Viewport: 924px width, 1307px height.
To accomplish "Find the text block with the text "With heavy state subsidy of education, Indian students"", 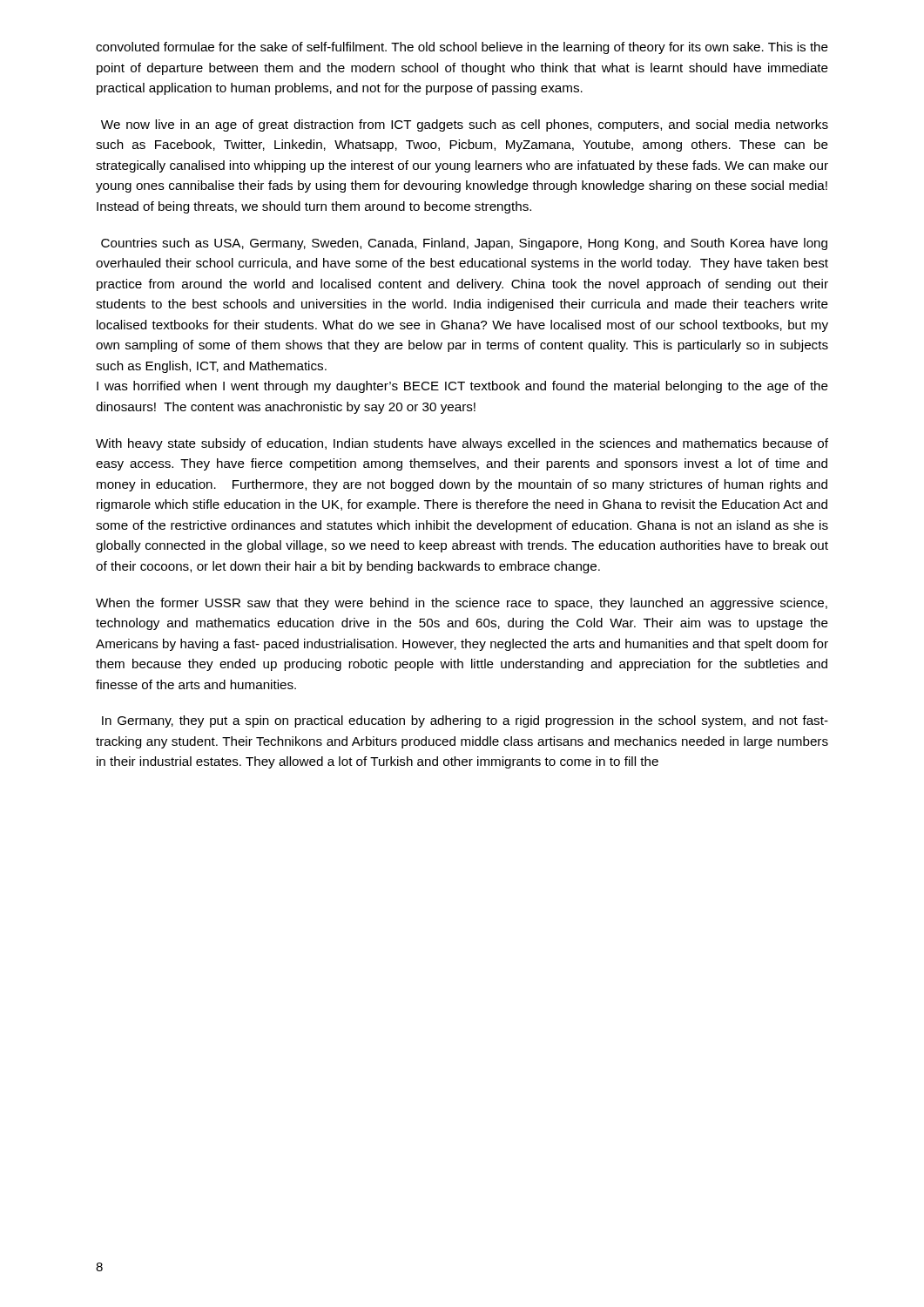I will click(x=462, y=504).
